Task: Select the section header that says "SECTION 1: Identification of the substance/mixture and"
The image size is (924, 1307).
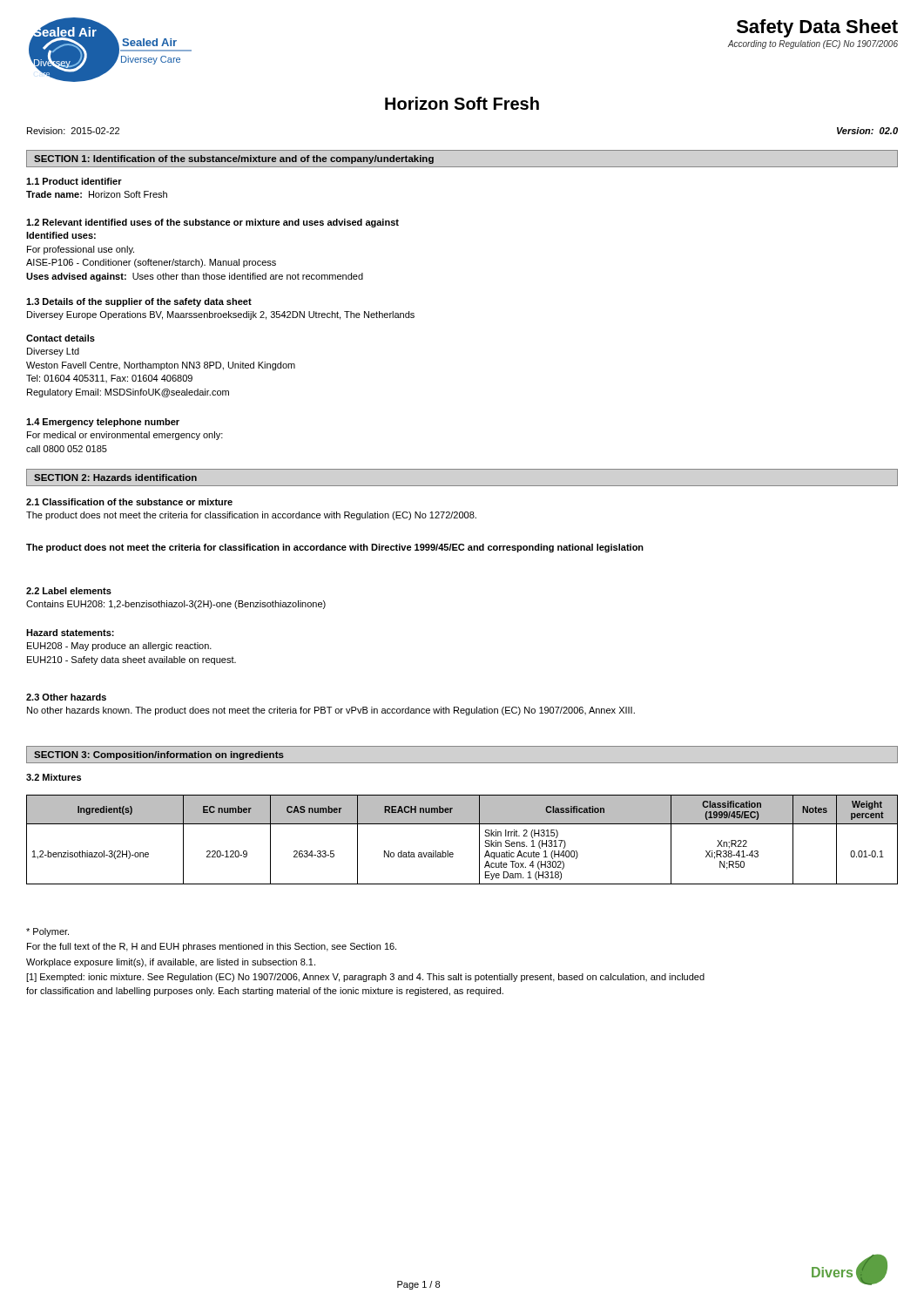Action: pos(462,159)
